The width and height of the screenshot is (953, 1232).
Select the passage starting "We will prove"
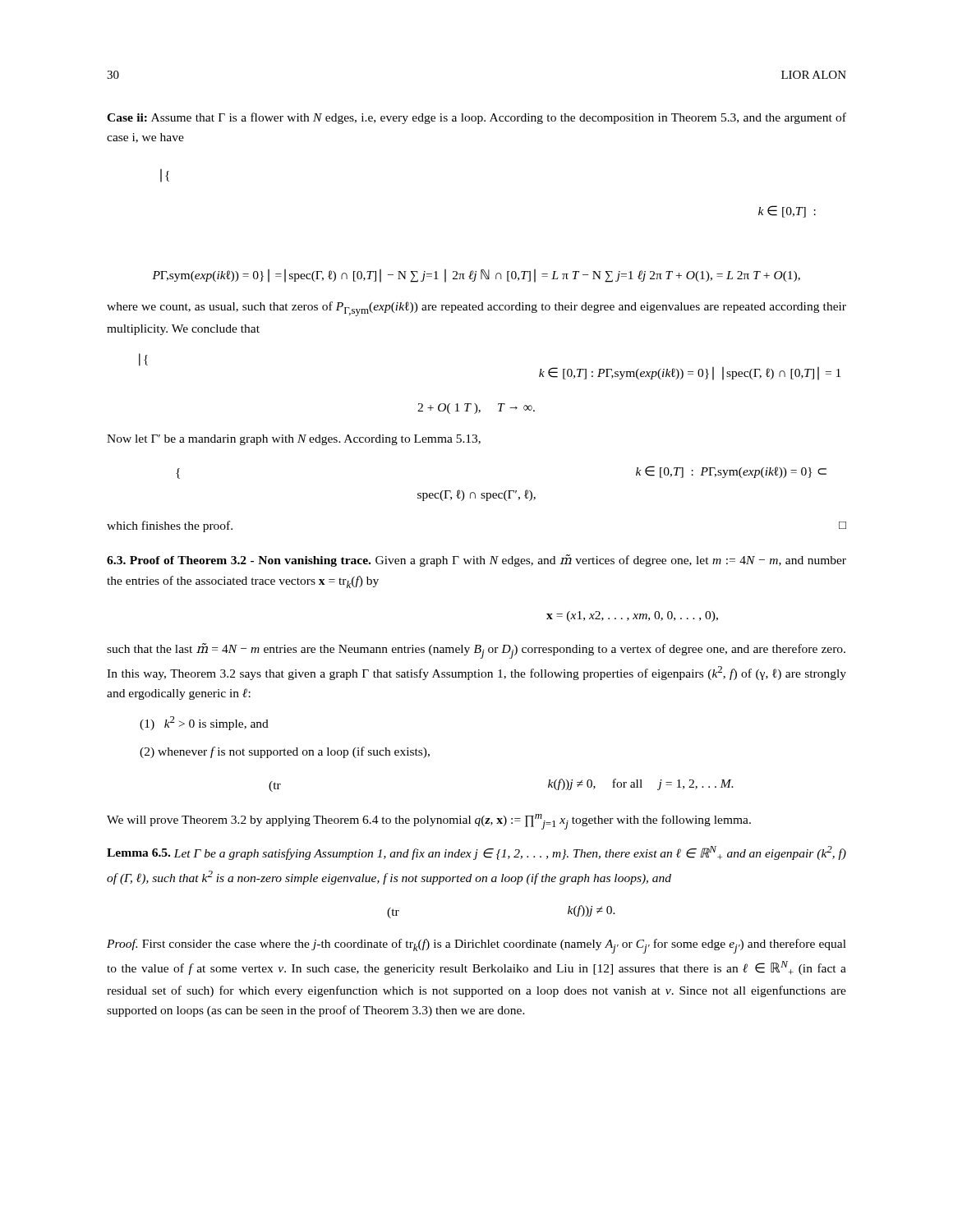click(x=476, y=820)
